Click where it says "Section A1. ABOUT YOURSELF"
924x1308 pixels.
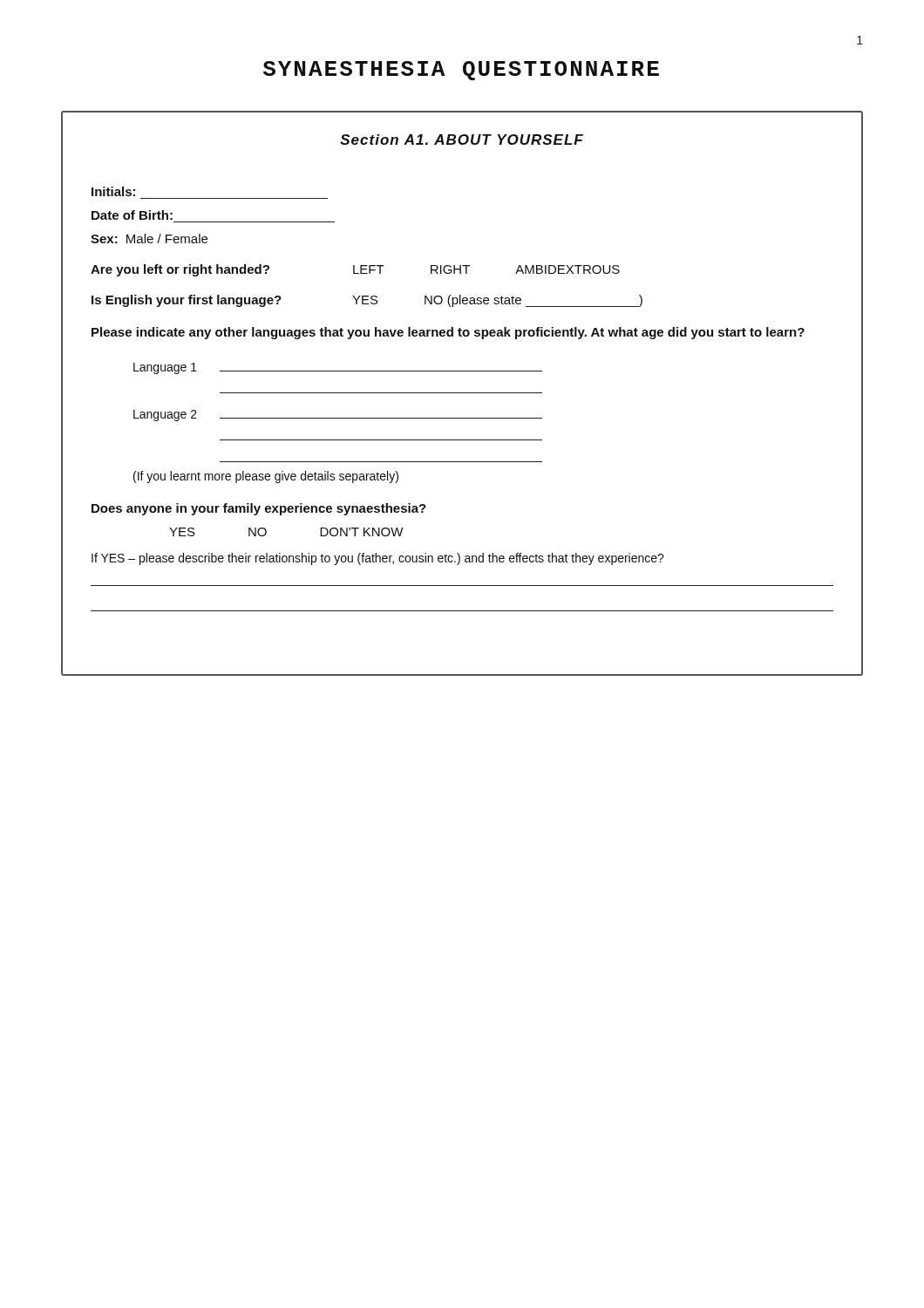point(462,140)
